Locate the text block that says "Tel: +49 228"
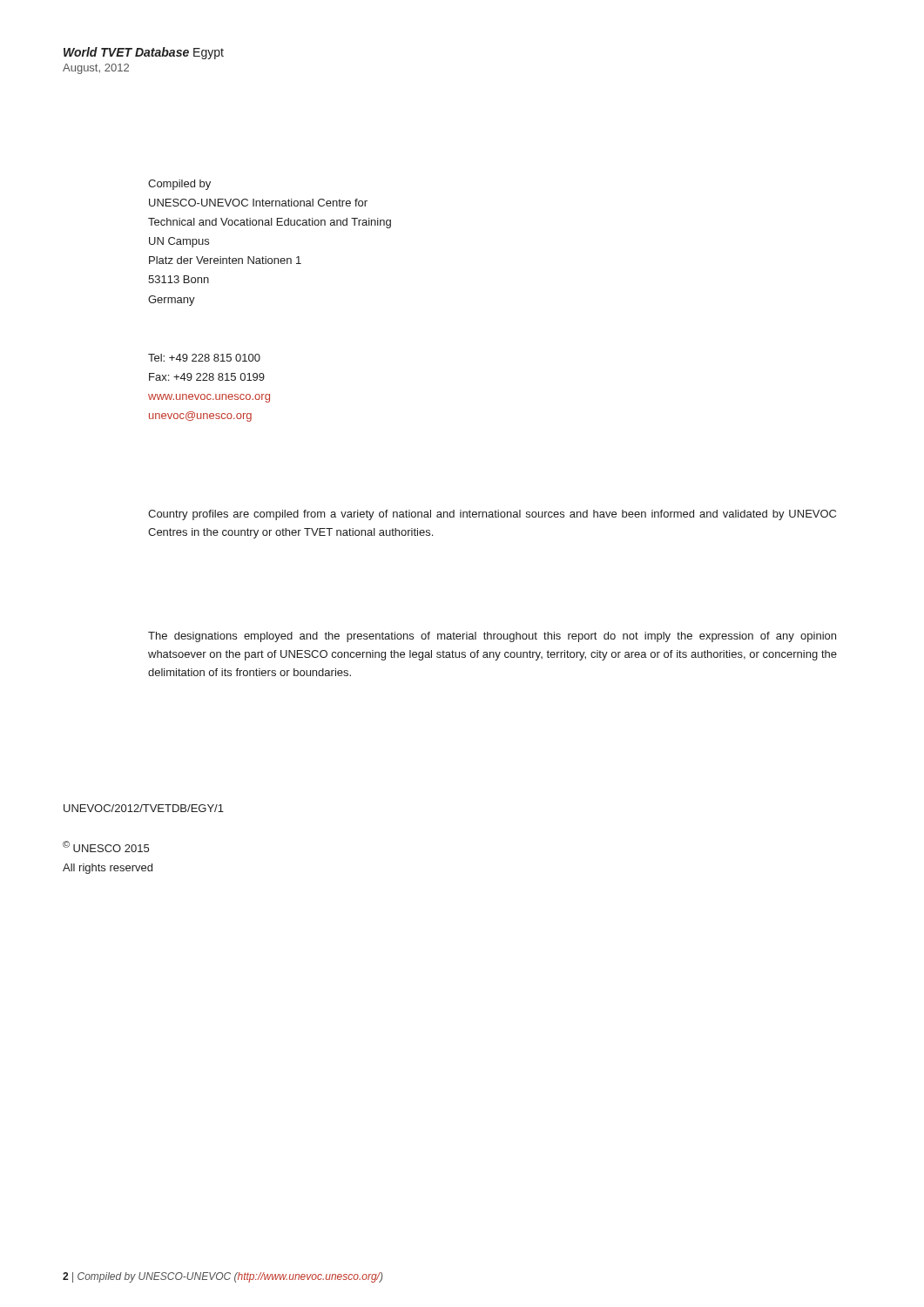 [x=209, y=387]
